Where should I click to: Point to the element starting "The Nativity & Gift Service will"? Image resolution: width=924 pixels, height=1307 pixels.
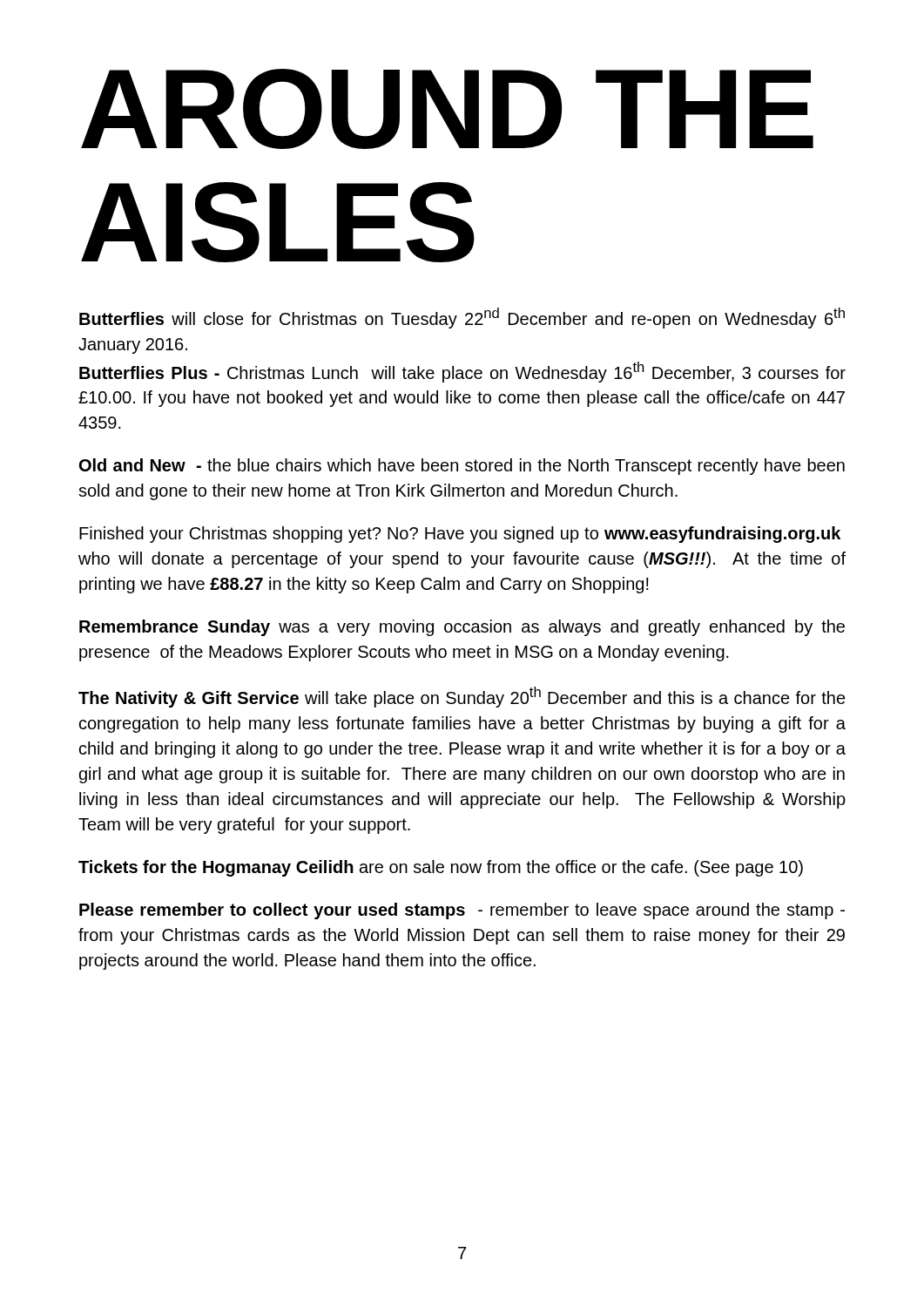pos(462,760)
